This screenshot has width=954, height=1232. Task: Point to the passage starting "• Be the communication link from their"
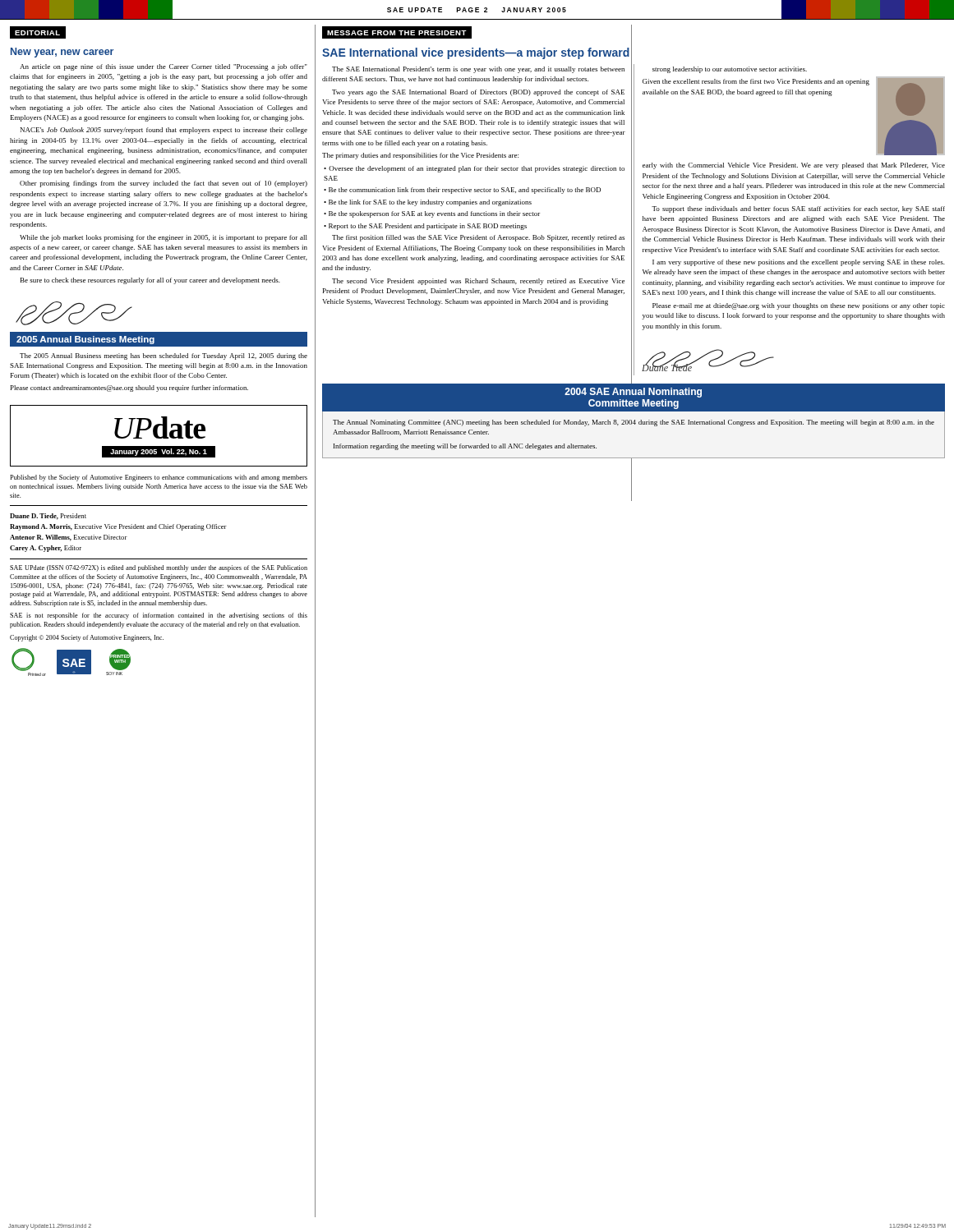point(462,190)
